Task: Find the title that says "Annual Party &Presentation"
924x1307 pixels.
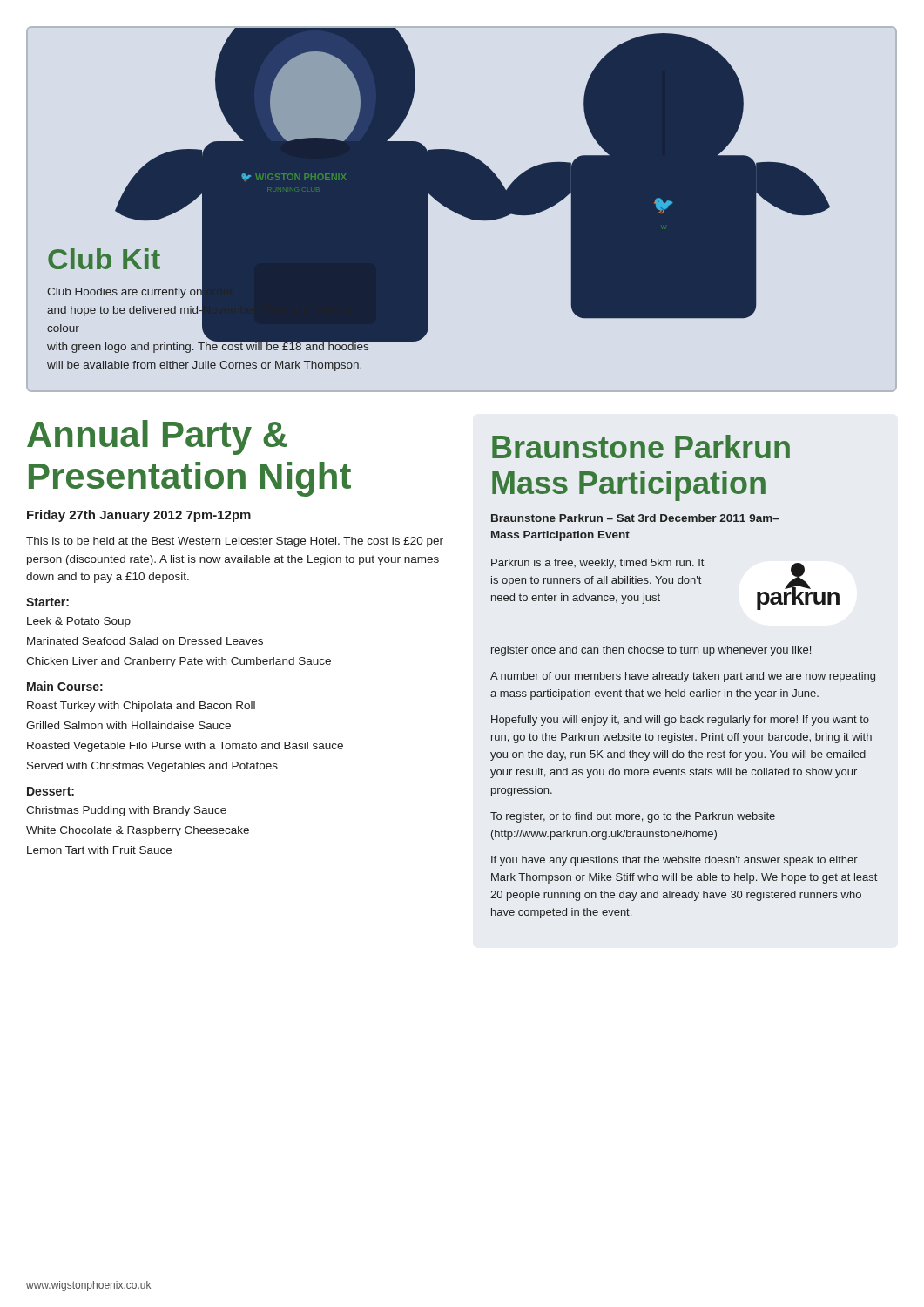Action: pyautogui.click(x=189, y=455)
